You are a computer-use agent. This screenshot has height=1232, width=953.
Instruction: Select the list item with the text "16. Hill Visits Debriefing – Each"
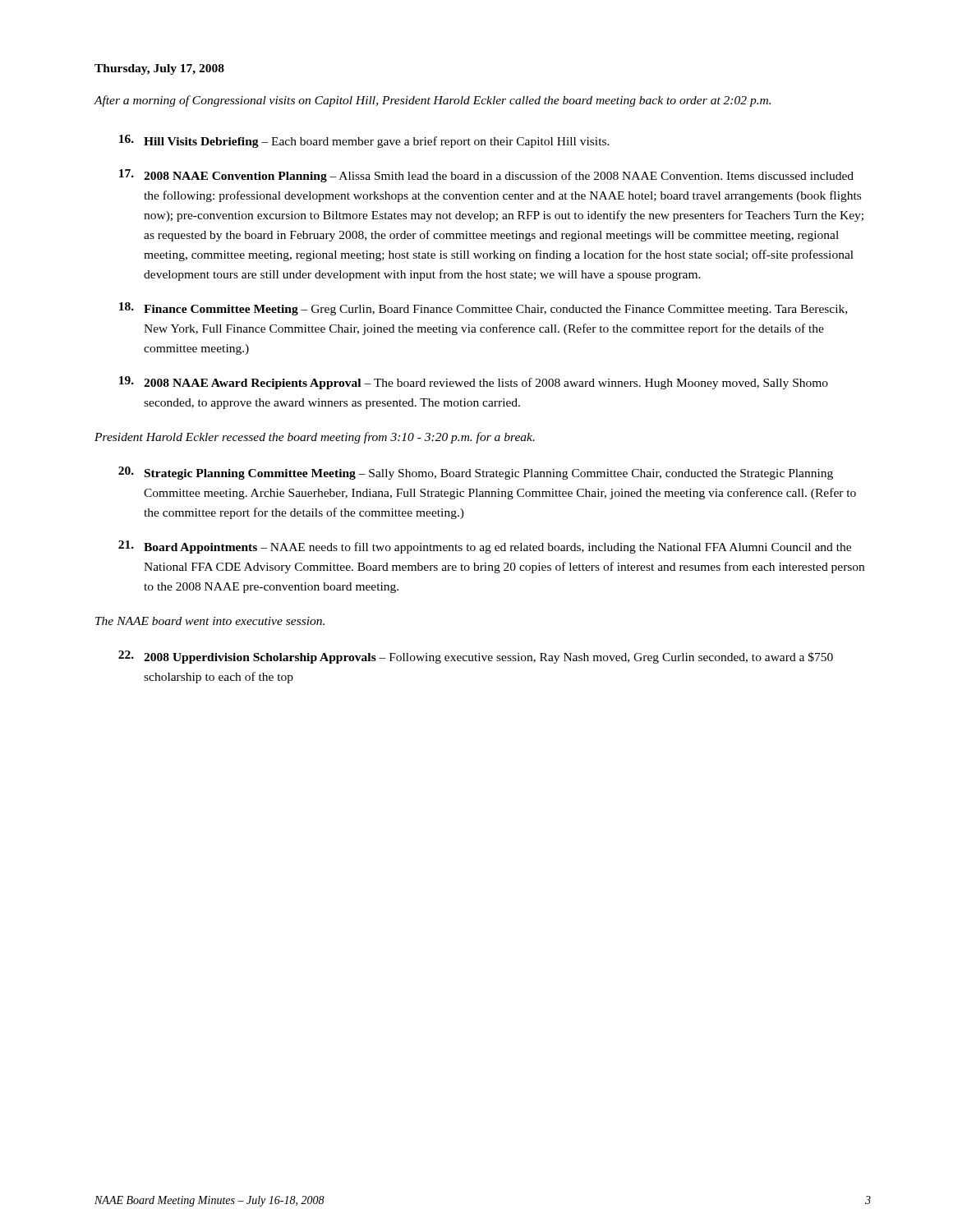(483, 141)
